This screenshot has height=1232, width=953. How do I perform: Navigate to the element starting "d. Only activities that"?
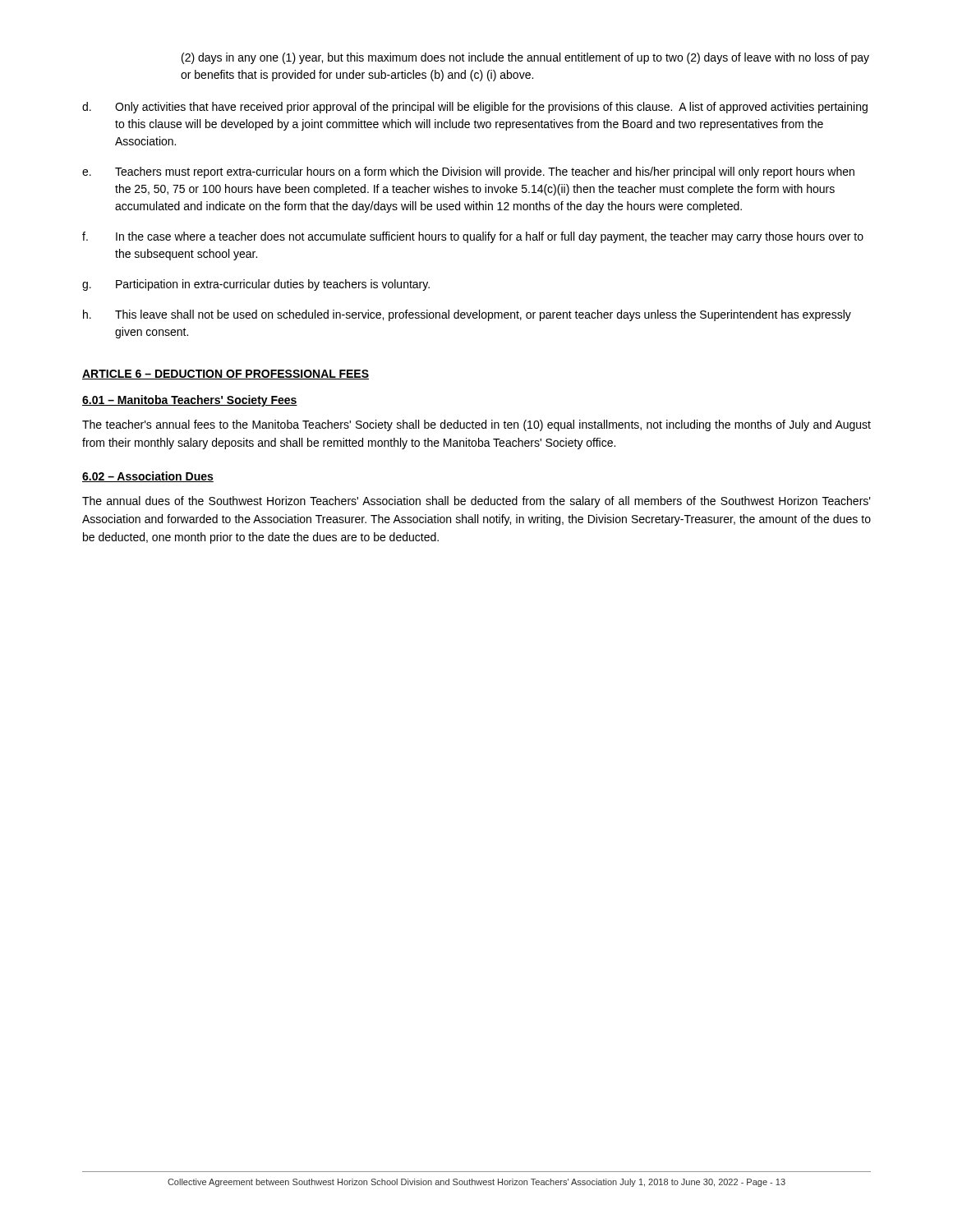coord(476,124)
